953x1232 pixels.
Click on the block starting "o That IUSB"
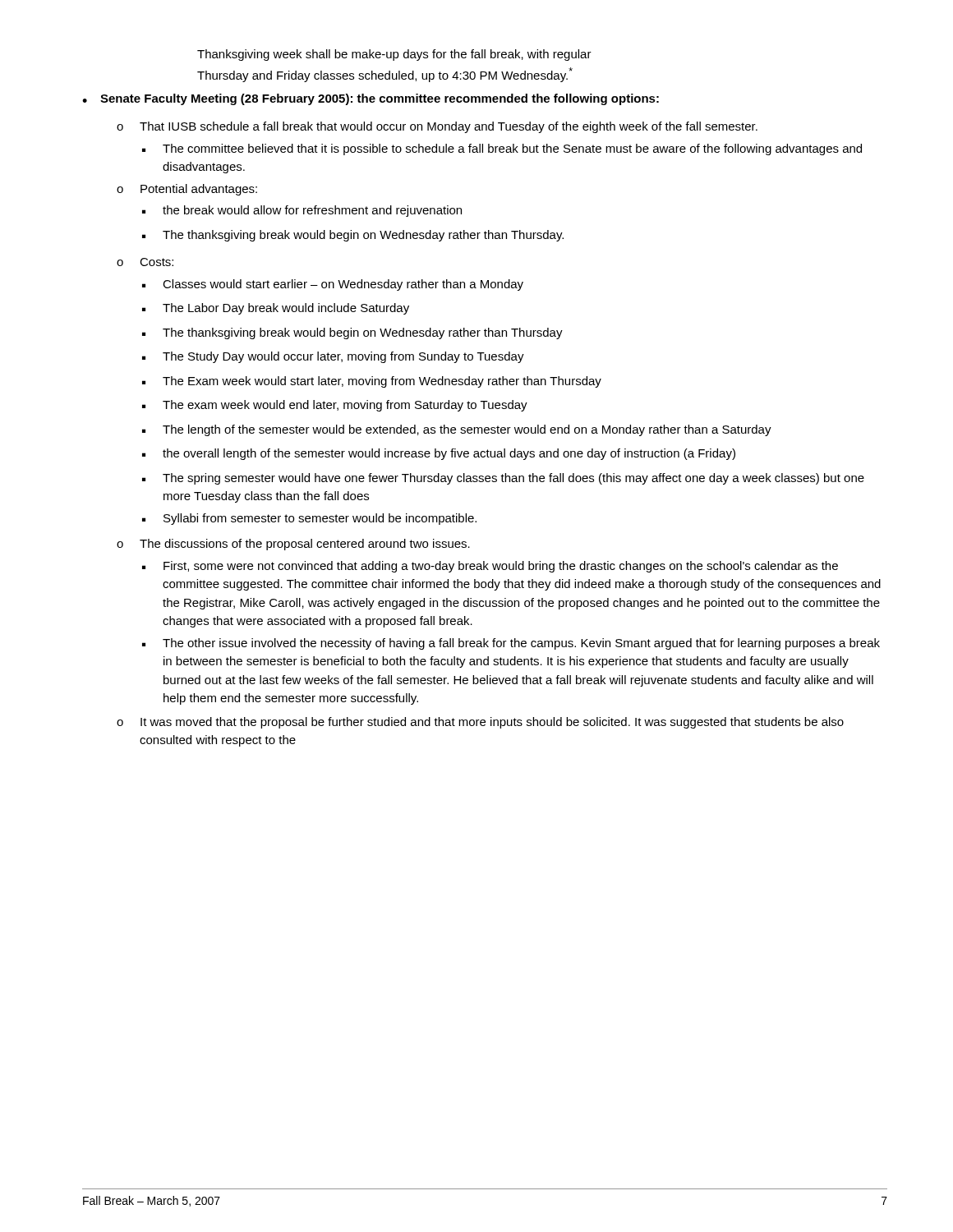click(502, 127)
